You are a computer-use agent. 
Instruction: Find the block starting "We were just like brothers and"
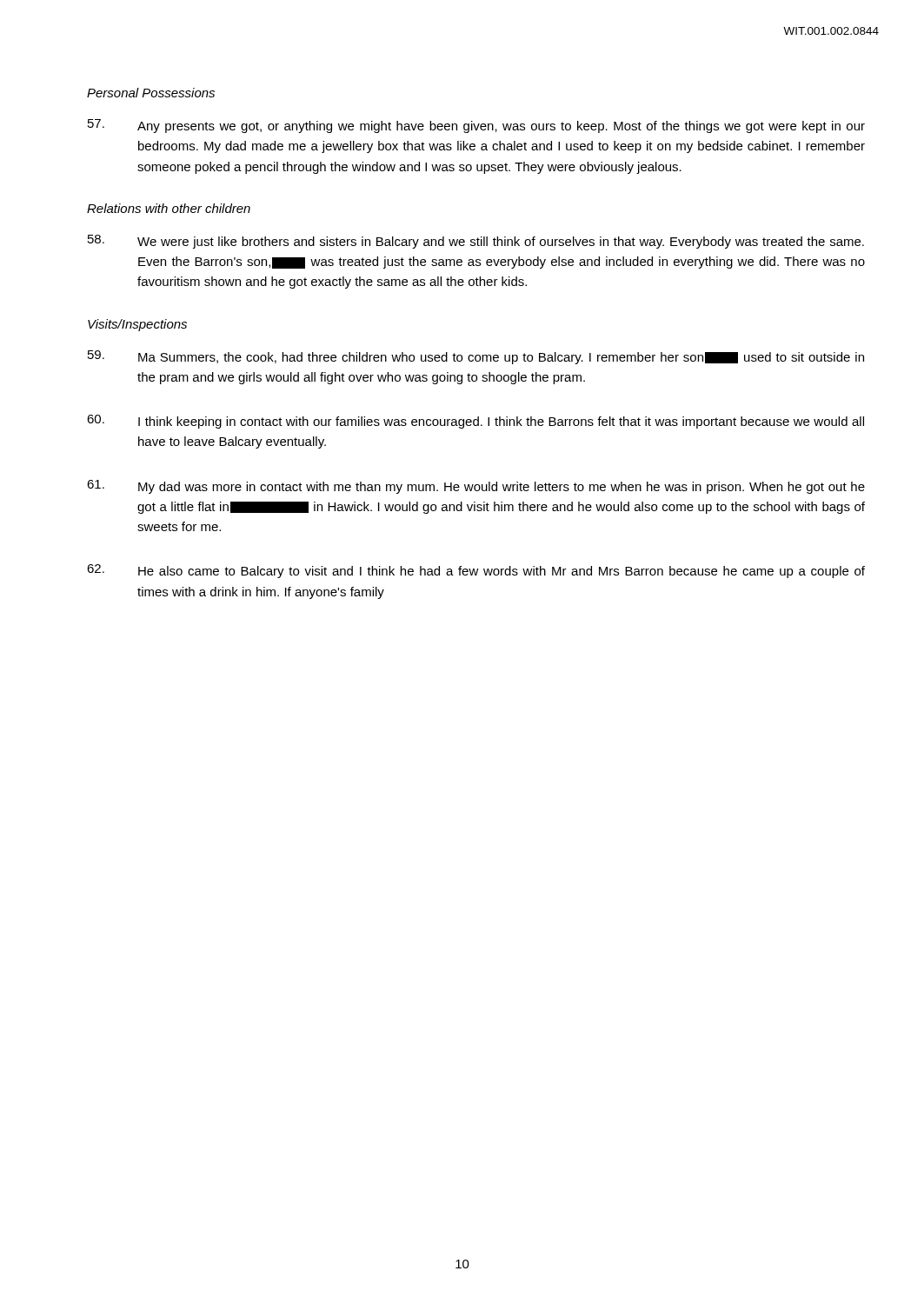point(501,261)
